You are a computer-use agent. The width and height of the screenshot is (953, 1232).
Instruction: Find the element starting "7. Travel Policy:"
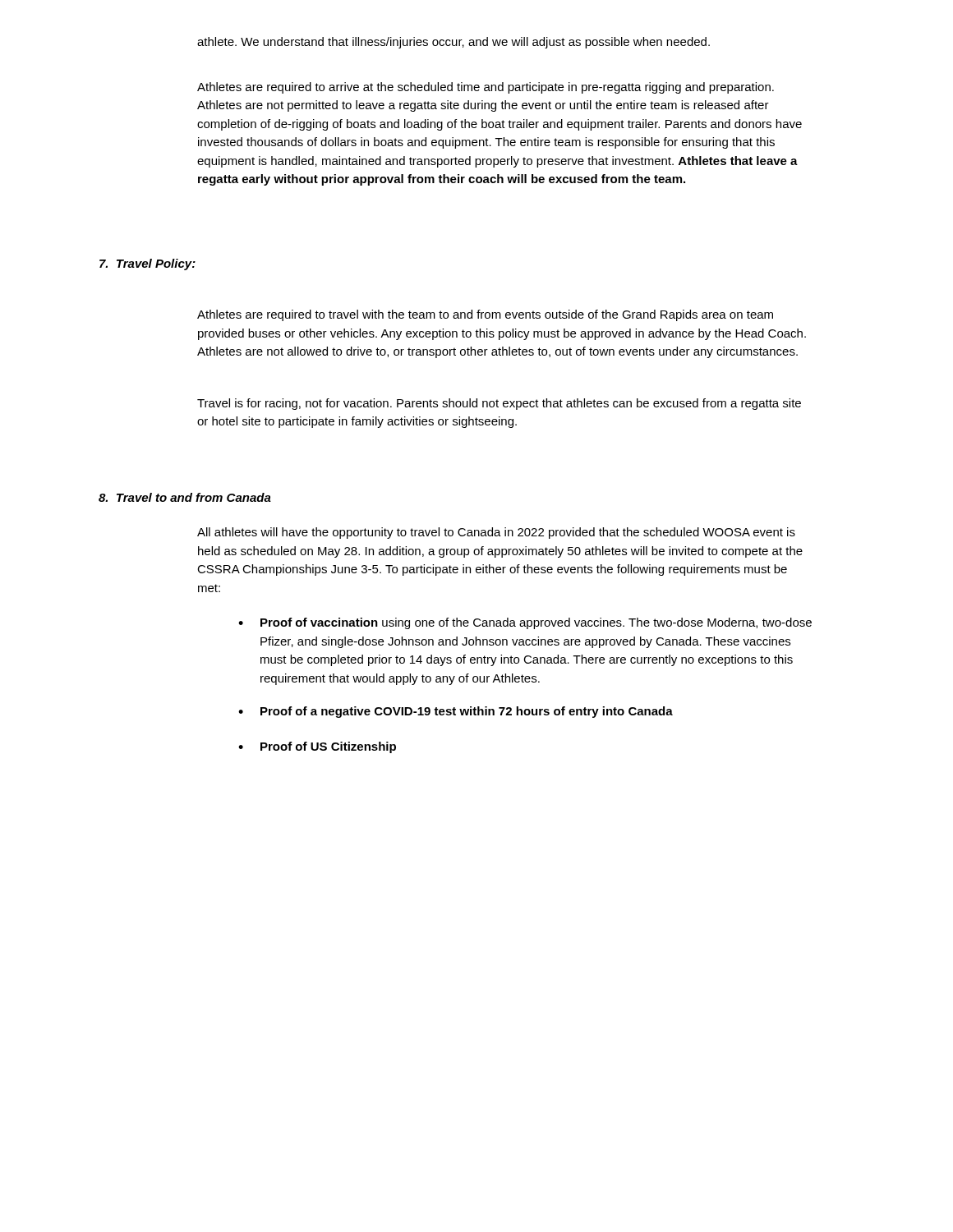pyautogui.click(x=147, y=263)
